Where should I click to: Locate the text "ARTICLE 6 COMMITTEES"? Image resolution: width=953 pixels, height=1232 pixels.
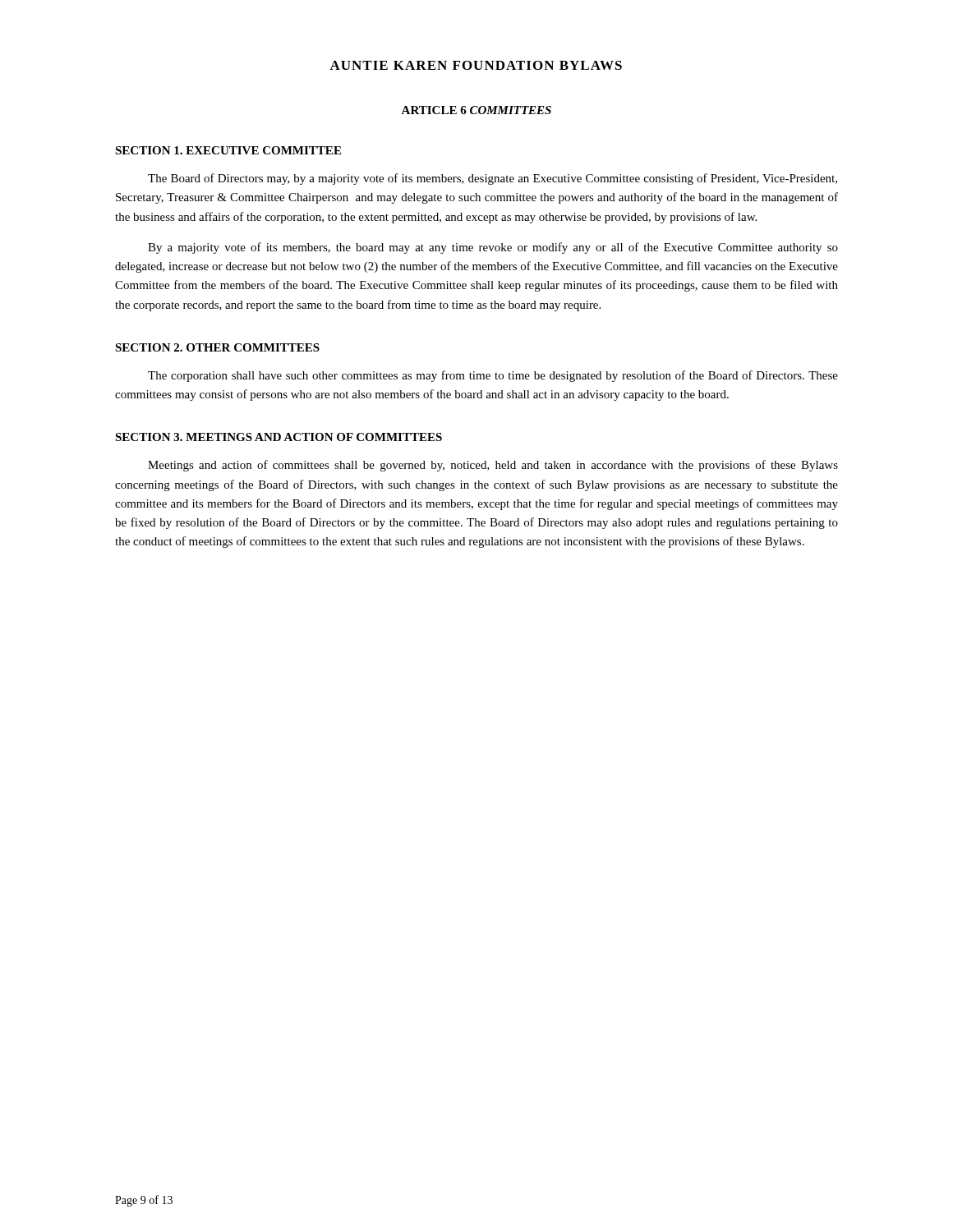tap(476, 110)
